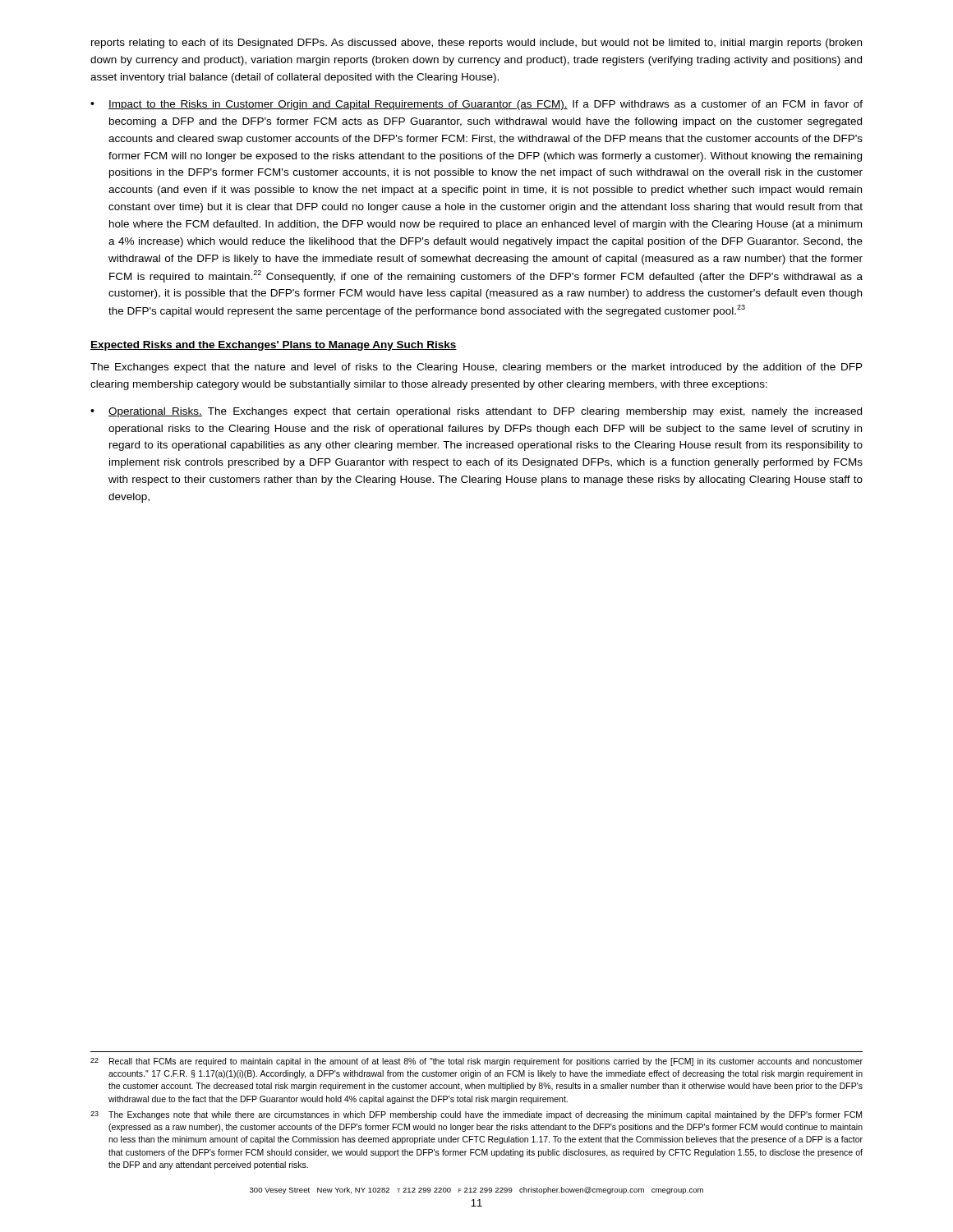Point to the block beginning "• Impact to the Risks in Customer"

pos(476,208)
